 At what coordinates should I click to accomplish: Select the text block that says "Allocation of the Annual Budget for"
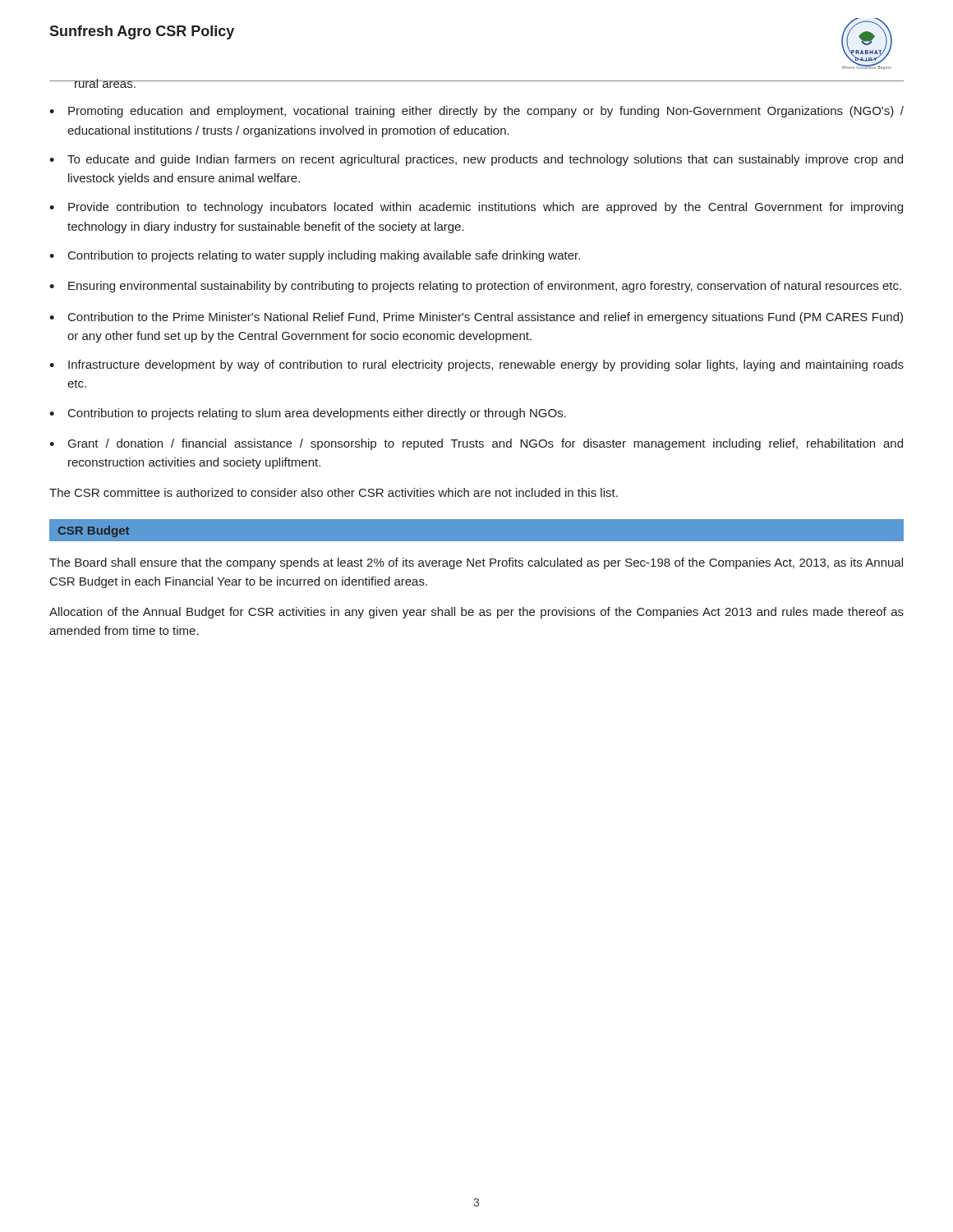[x=476, y=621]
